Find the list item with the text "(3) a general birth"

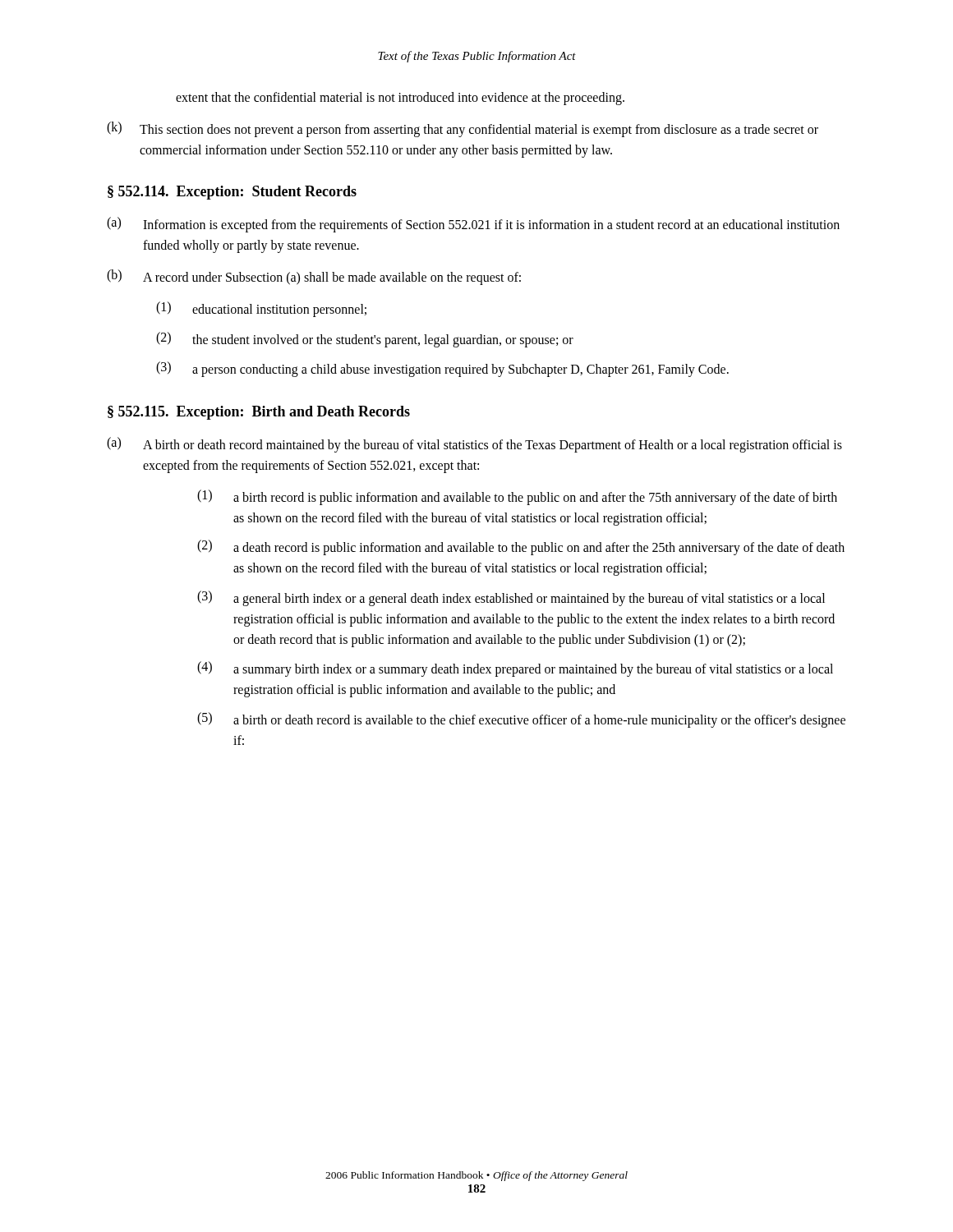coord(522,619)
